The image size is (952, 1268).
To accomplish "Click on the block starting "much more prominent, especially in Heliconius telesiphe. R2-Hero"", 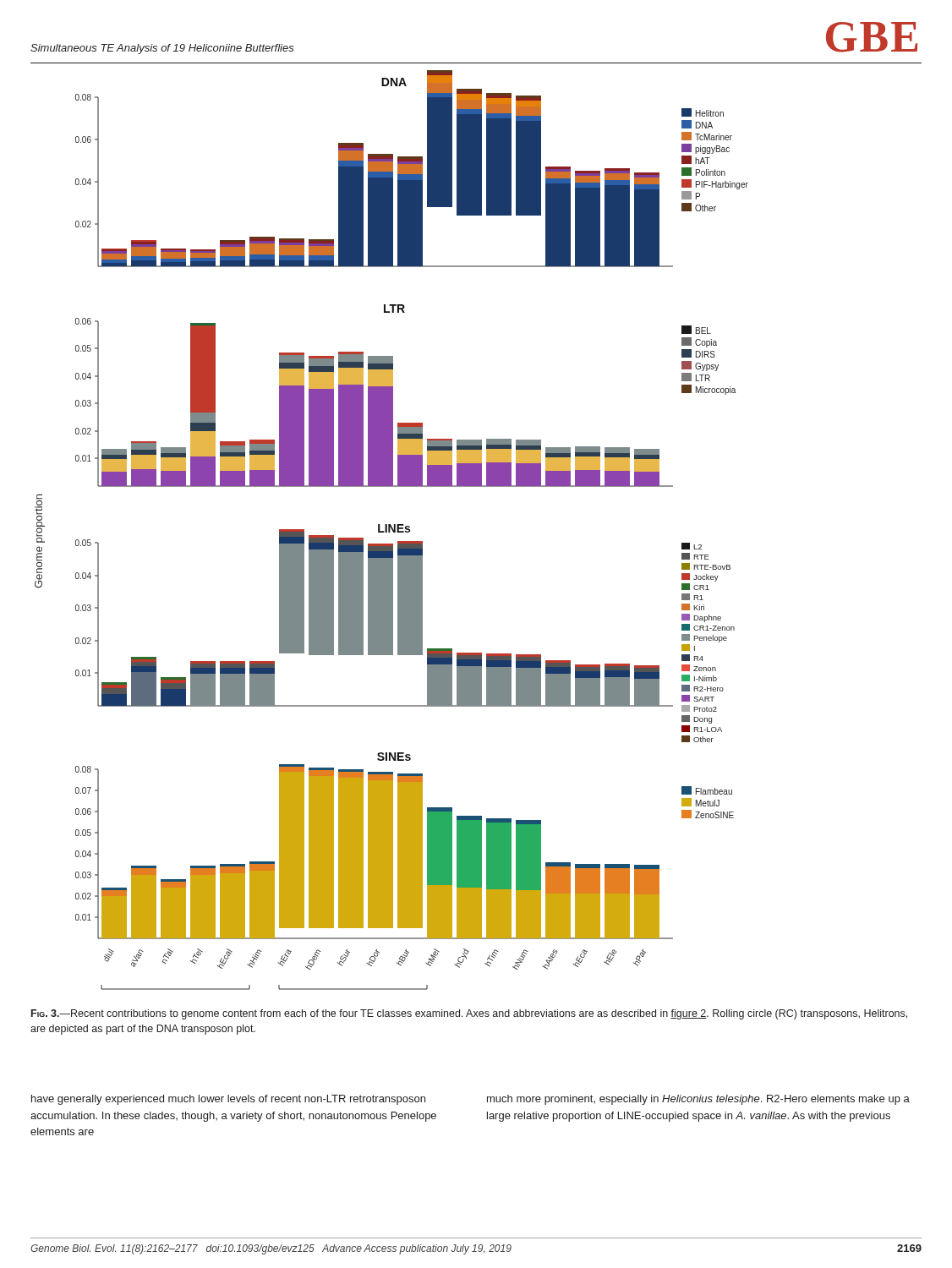I will point(698,1107).
